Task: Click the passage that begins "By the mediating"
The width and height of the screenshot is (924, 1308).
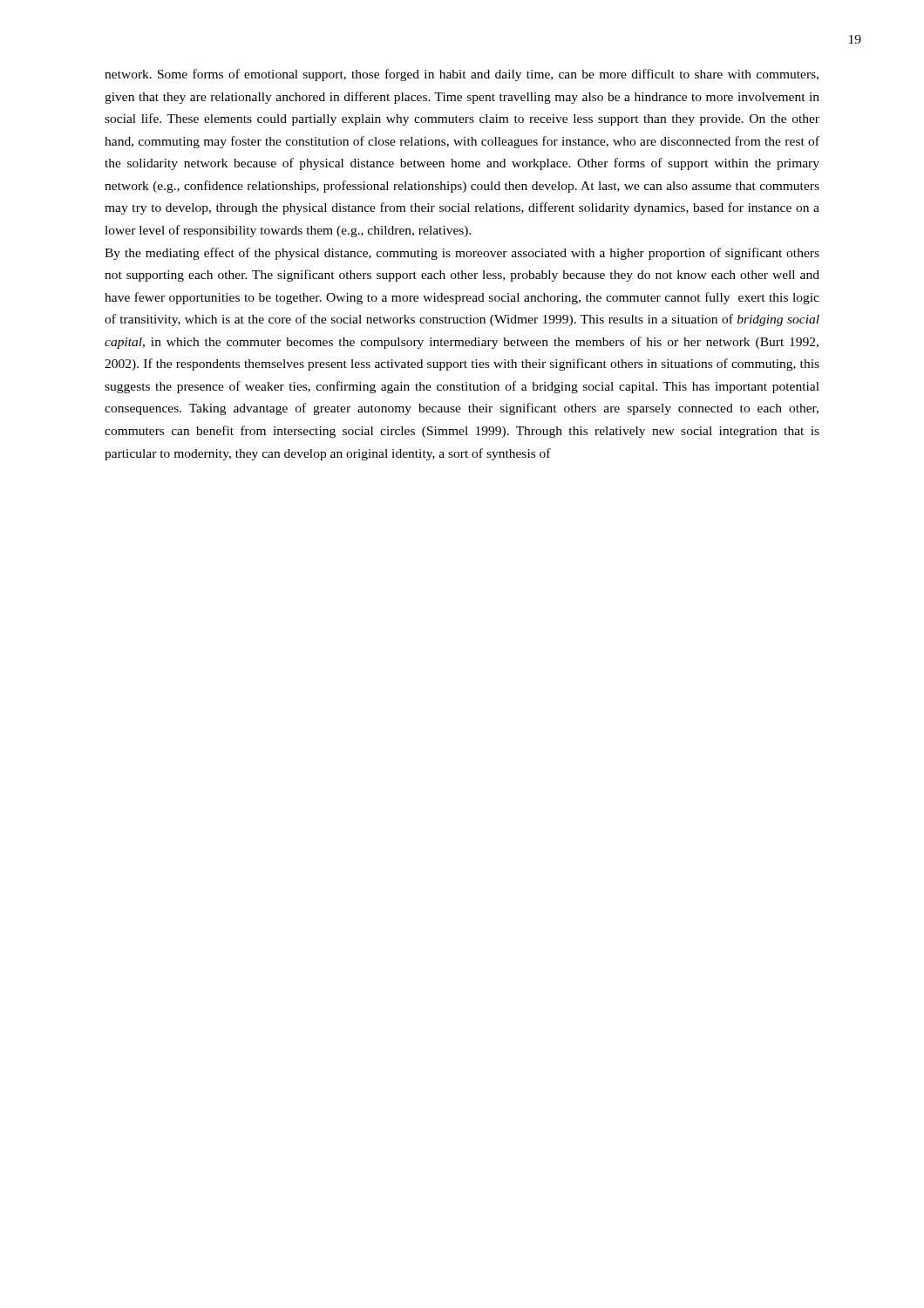Action: point(462,353)
